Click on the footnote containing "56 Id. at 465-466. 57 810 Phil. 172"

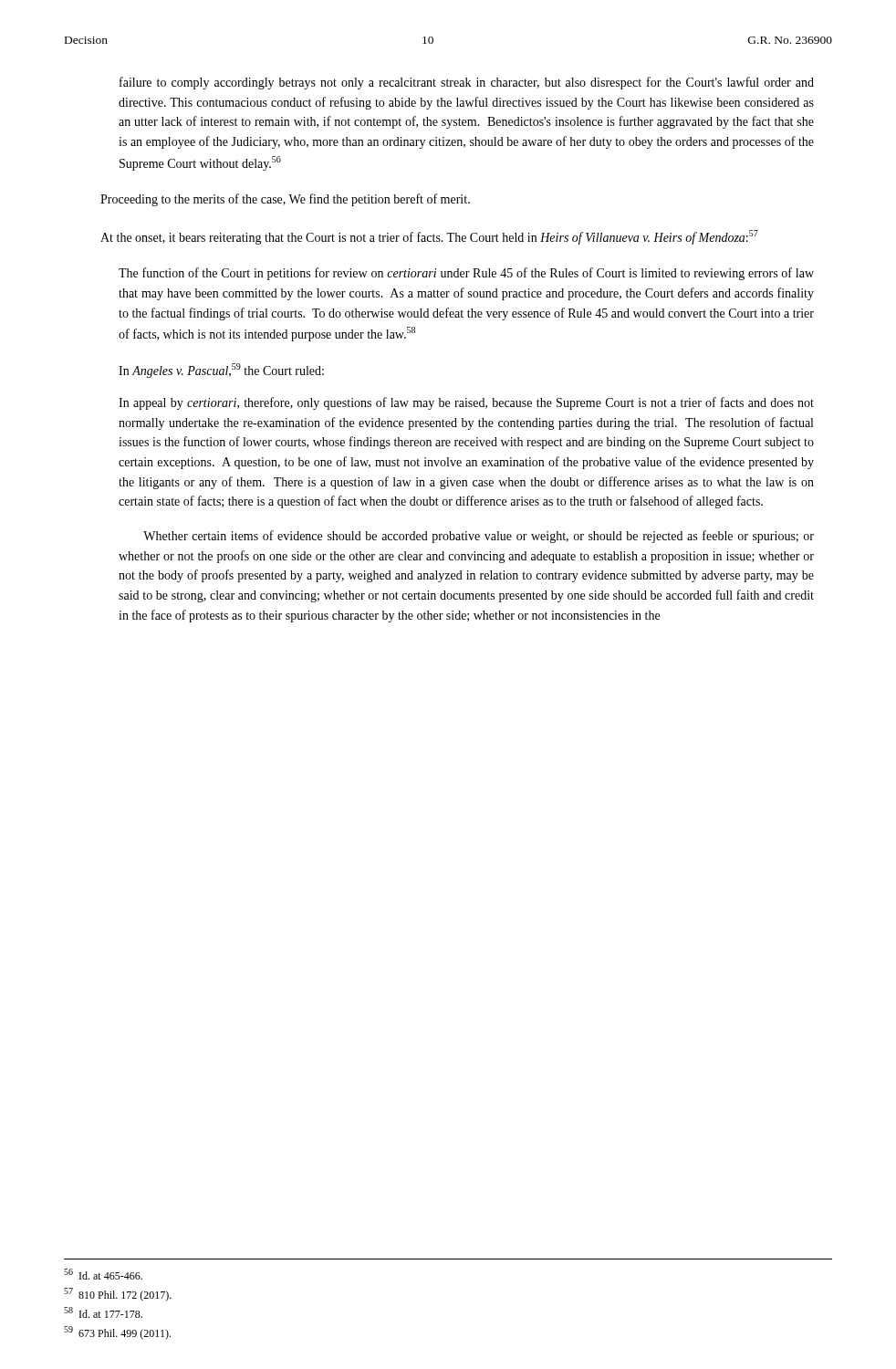(x=103, y=1274)
